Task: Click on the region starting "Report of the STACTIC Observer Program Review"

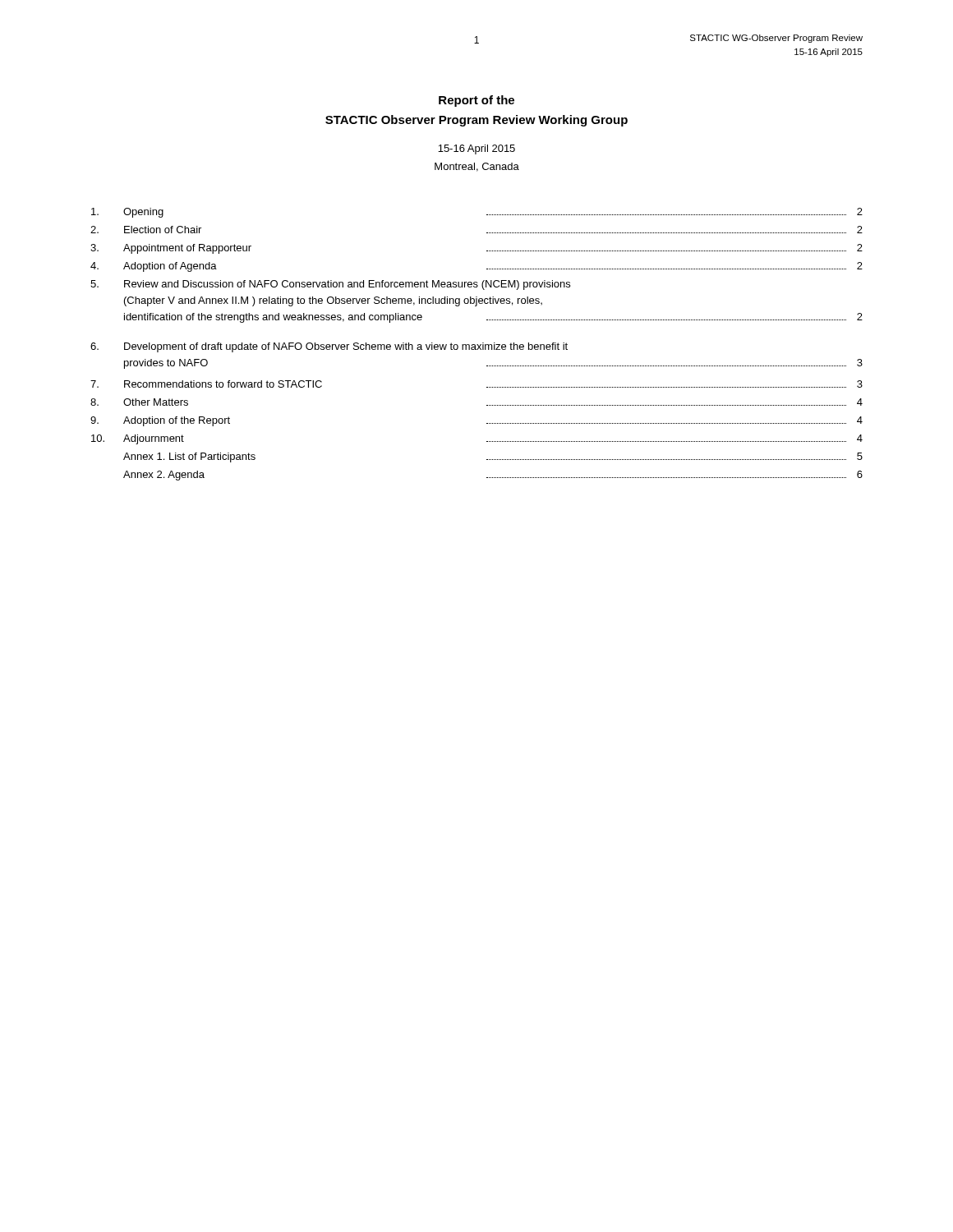Action: (476, 133)
